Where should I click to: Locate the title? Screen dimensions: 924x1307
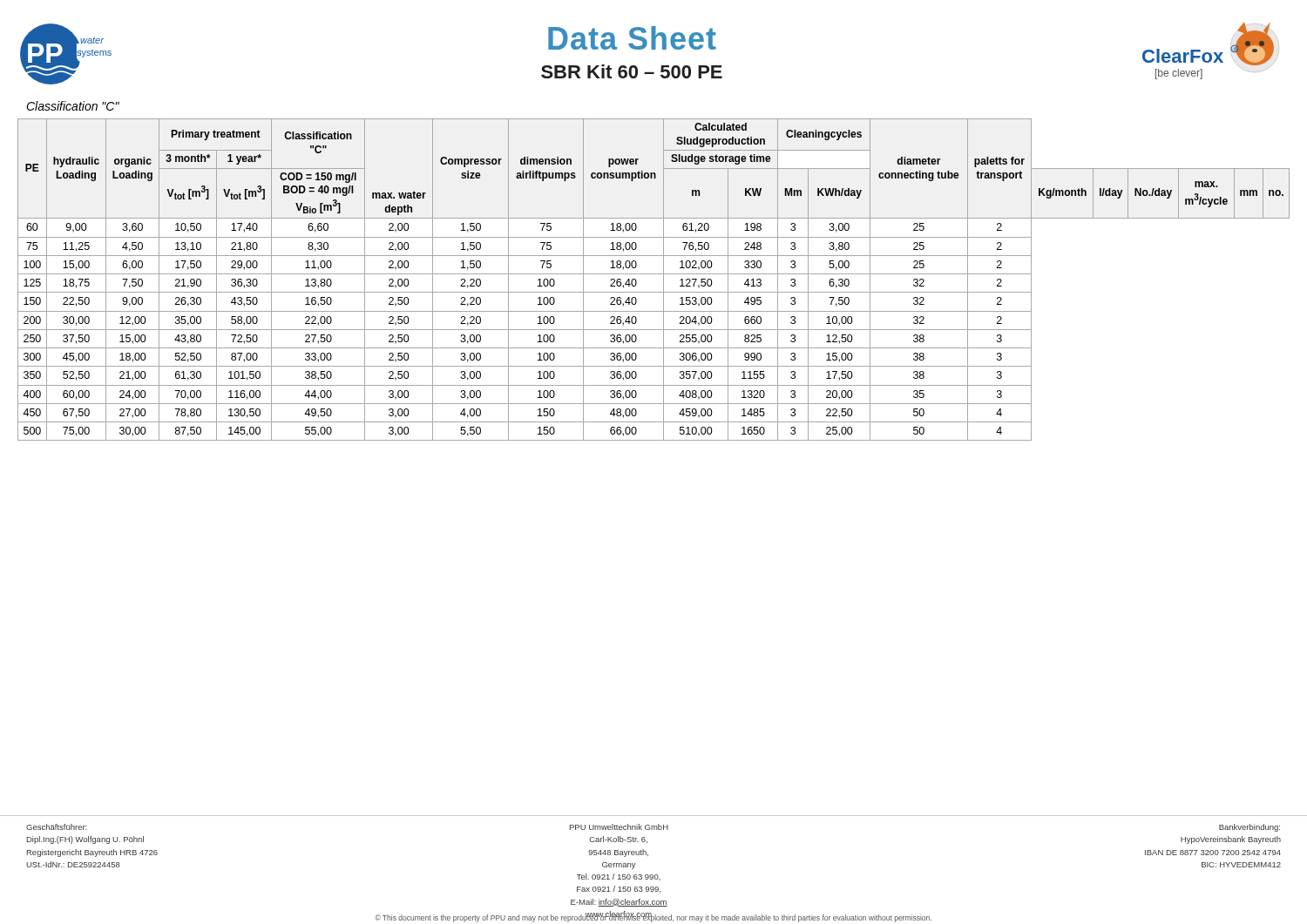pyautogui.click(x=632, y=52)
